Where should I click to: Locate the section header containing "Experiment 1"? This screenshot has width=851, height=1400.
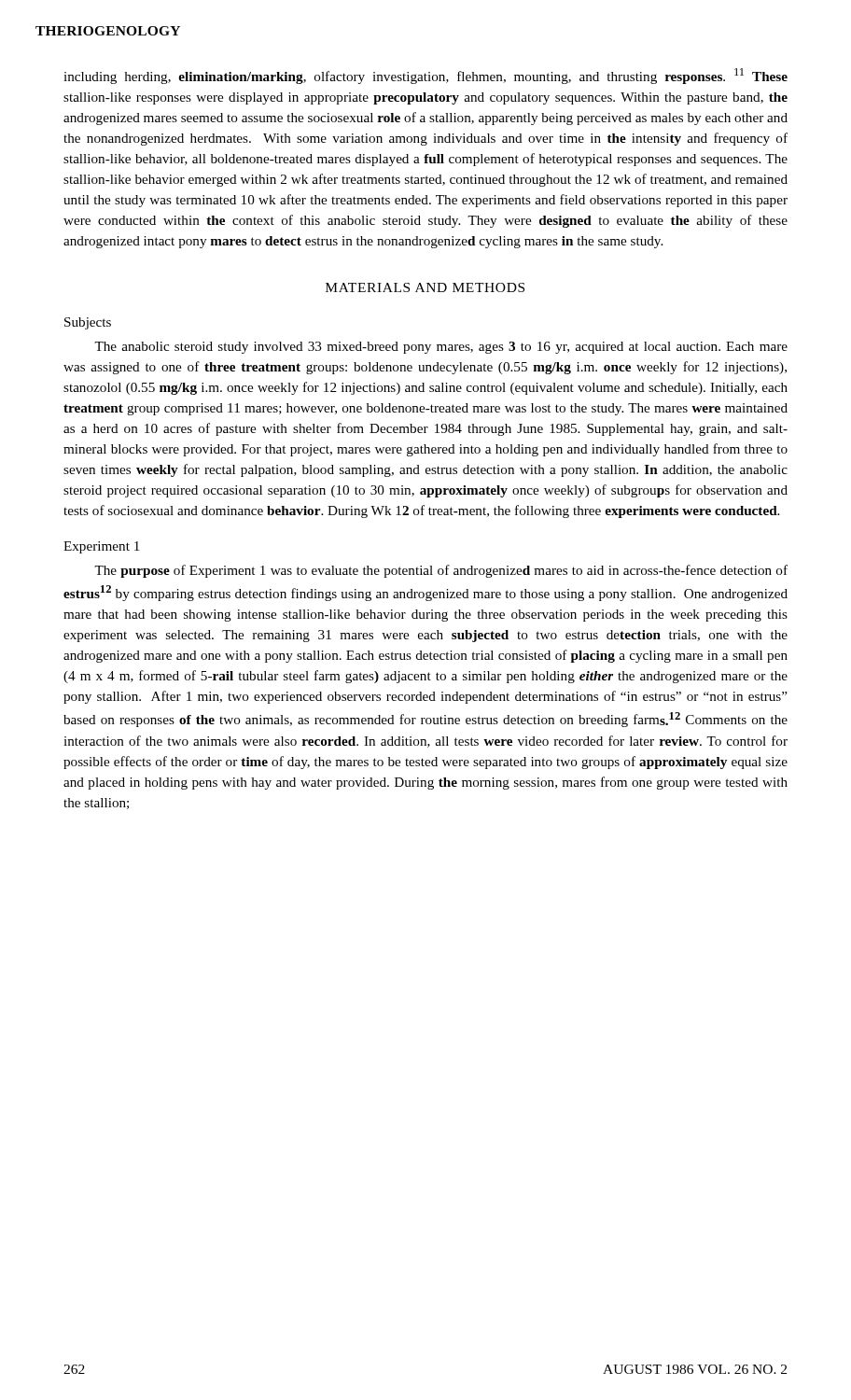click(x=102, y=546)
